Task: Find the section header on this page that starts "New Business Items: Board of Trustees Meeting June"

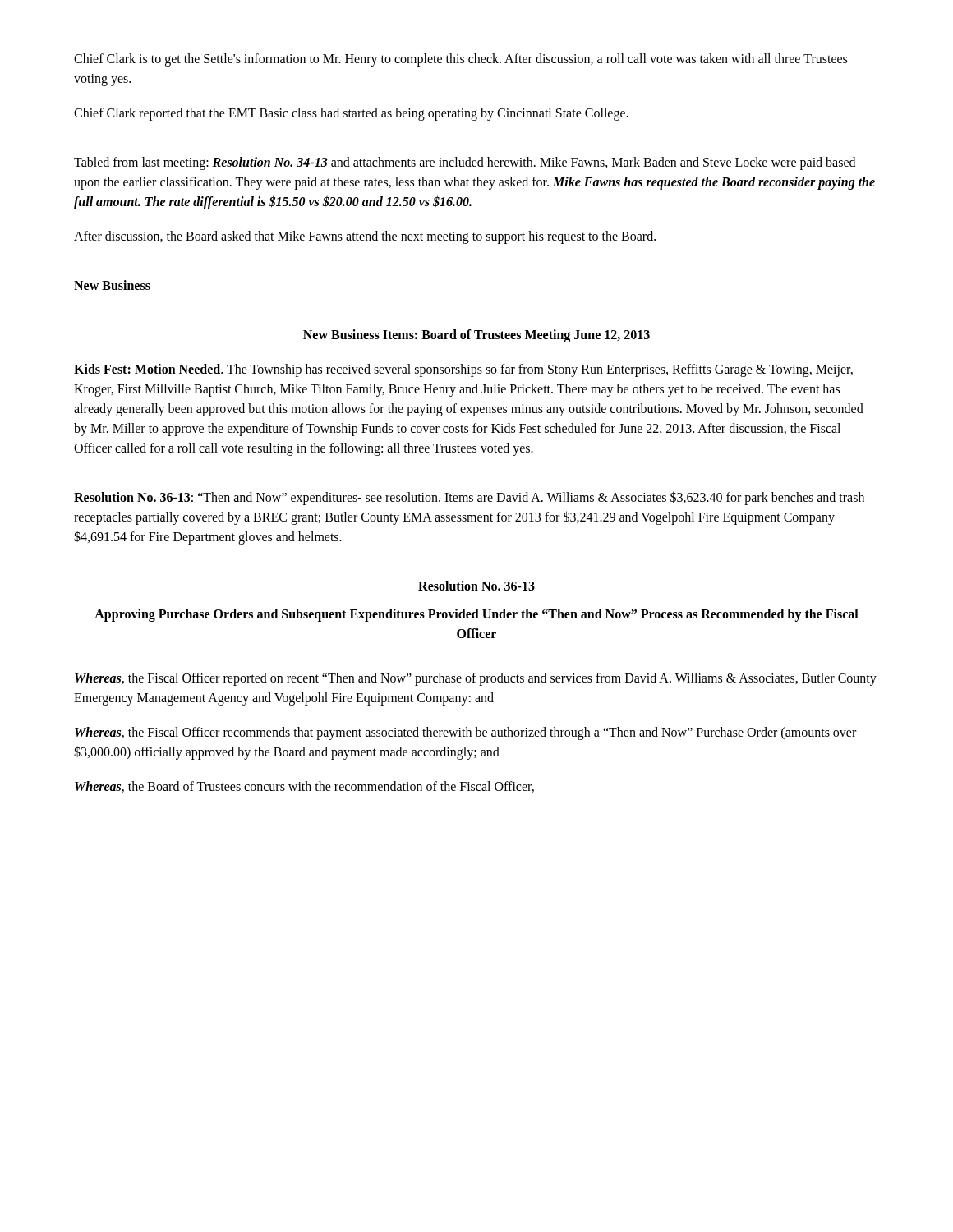Action: [476, 335]
